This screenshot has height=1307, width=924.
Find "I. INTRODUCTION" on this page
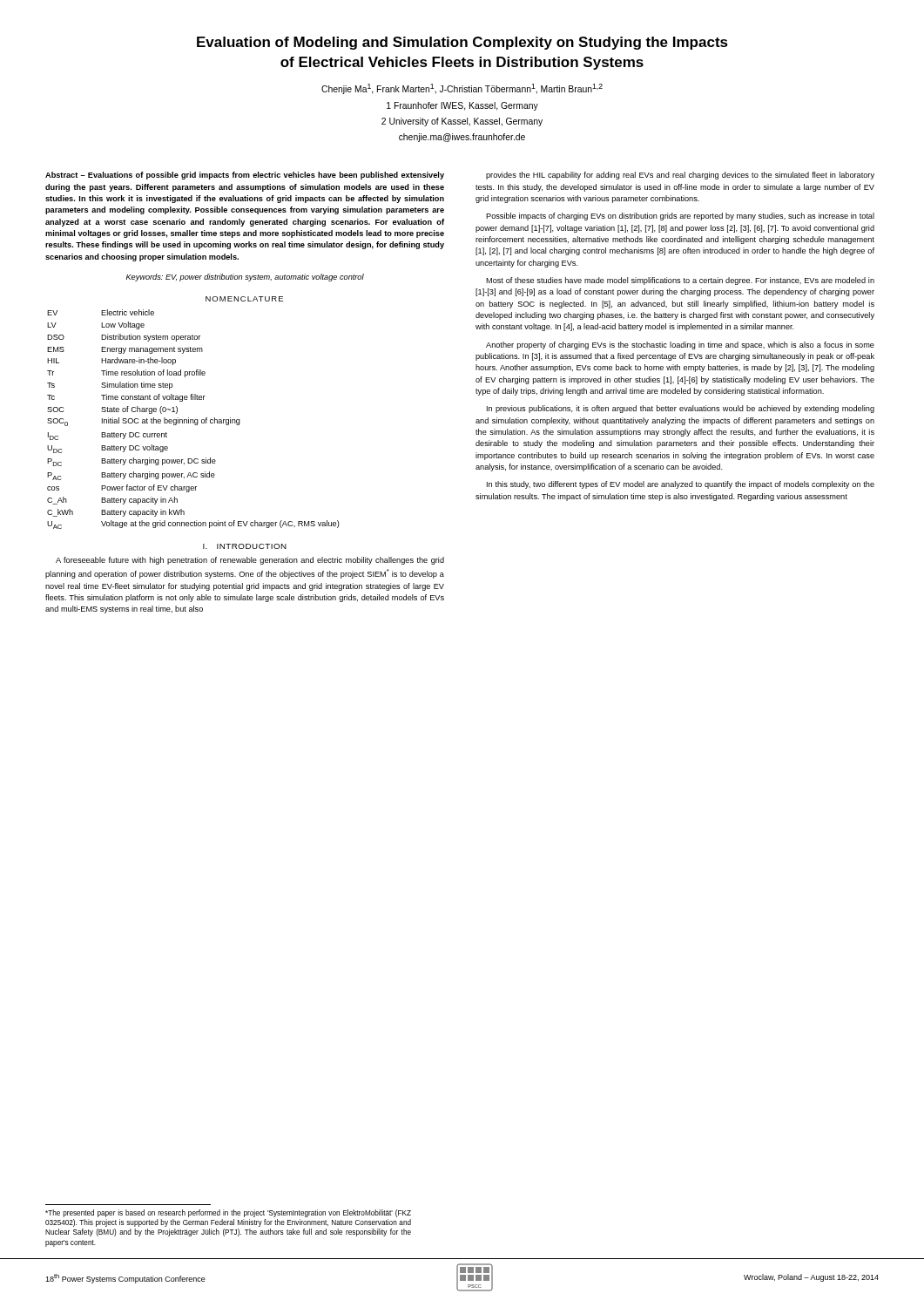[245, 546]
